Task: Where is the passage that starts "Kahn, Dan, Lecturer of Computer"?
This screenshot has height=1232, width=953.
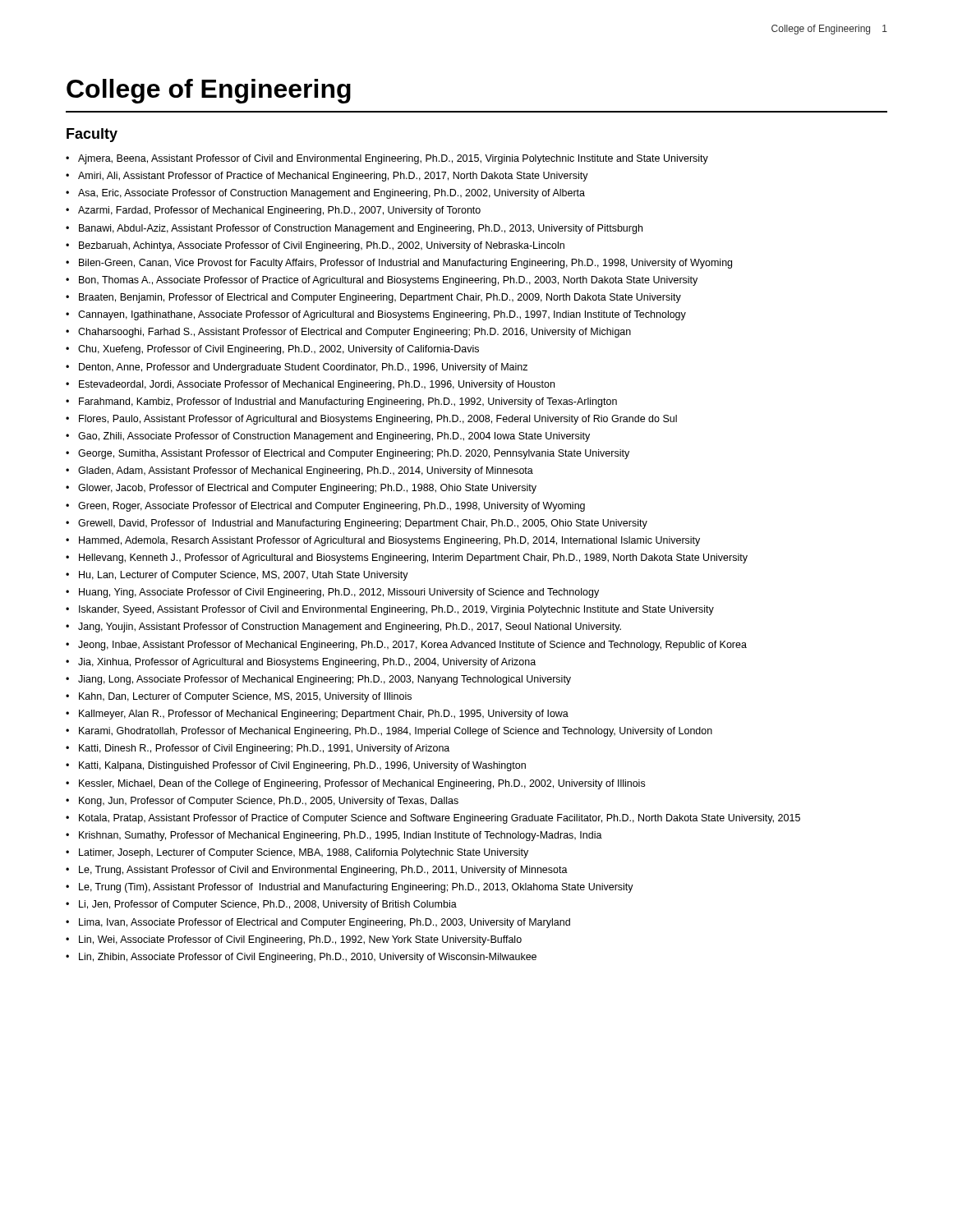Action: coord(245,696)
